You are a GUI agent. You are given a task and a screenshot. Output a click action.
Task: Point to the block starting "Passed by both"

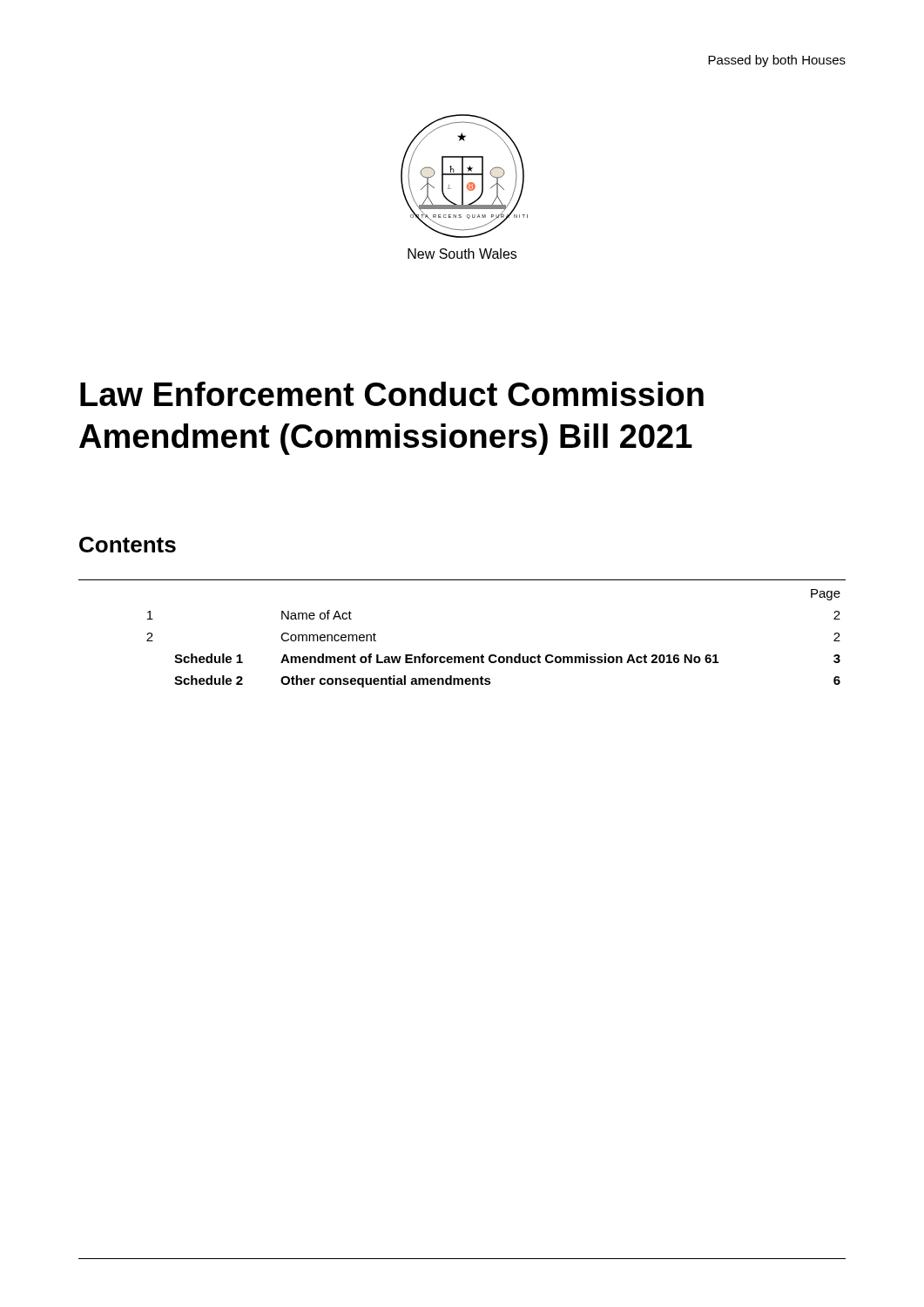coord(777,60)
